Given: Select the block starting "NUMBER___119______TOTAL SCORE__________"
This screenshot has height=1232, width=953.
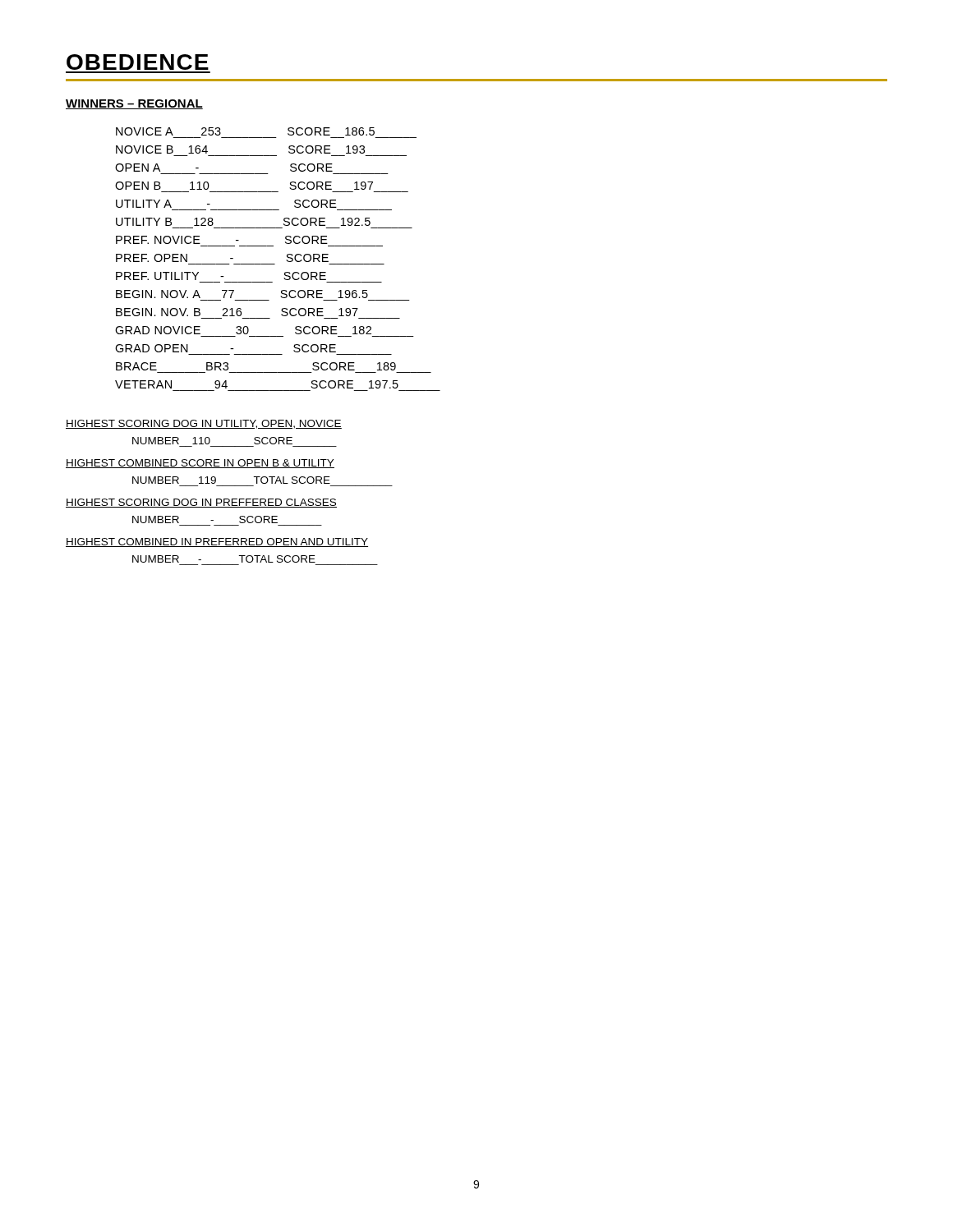Looking at the screenshot, I should tap(262, 481).
